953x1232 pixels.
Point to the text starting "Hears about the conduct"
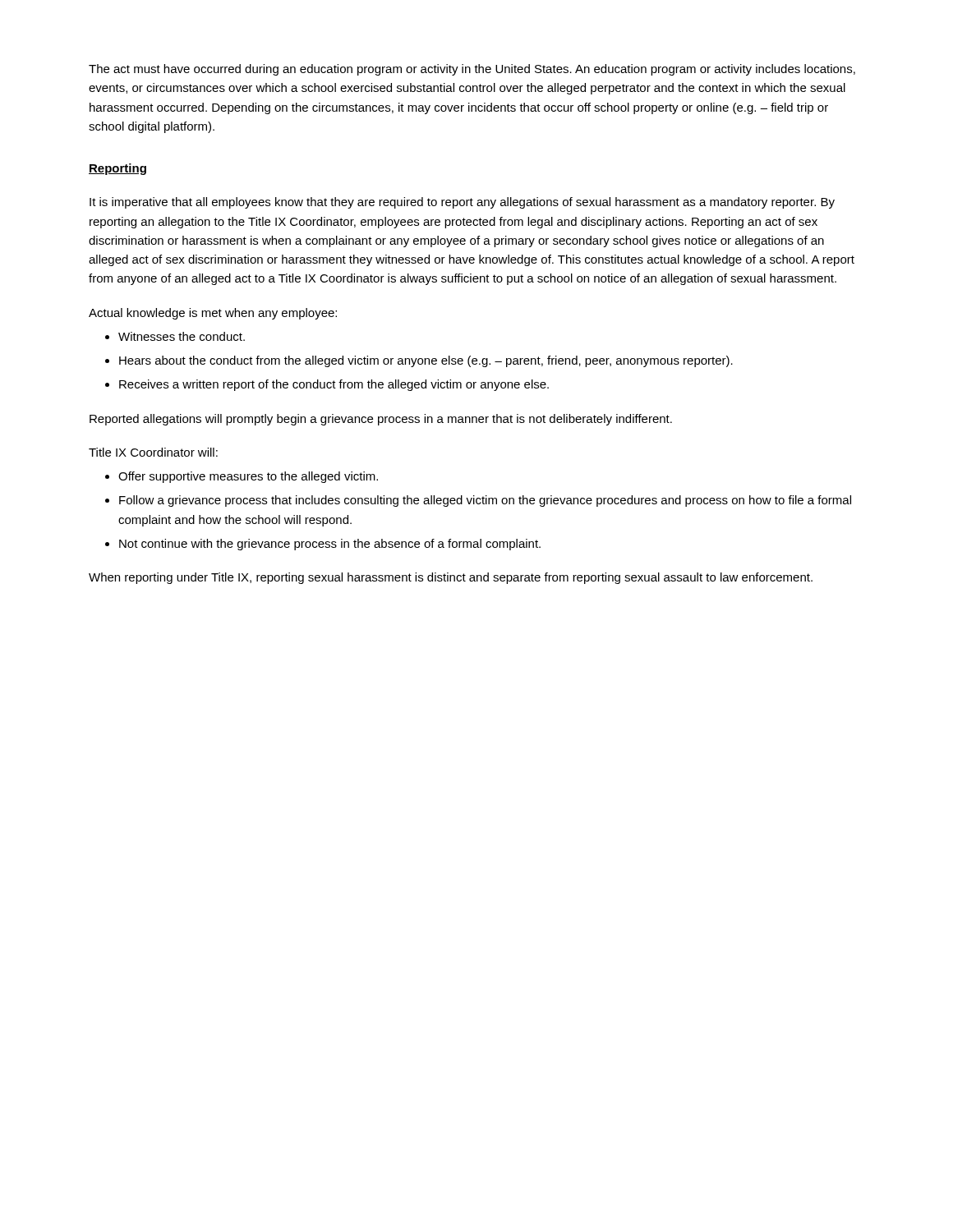476,360
